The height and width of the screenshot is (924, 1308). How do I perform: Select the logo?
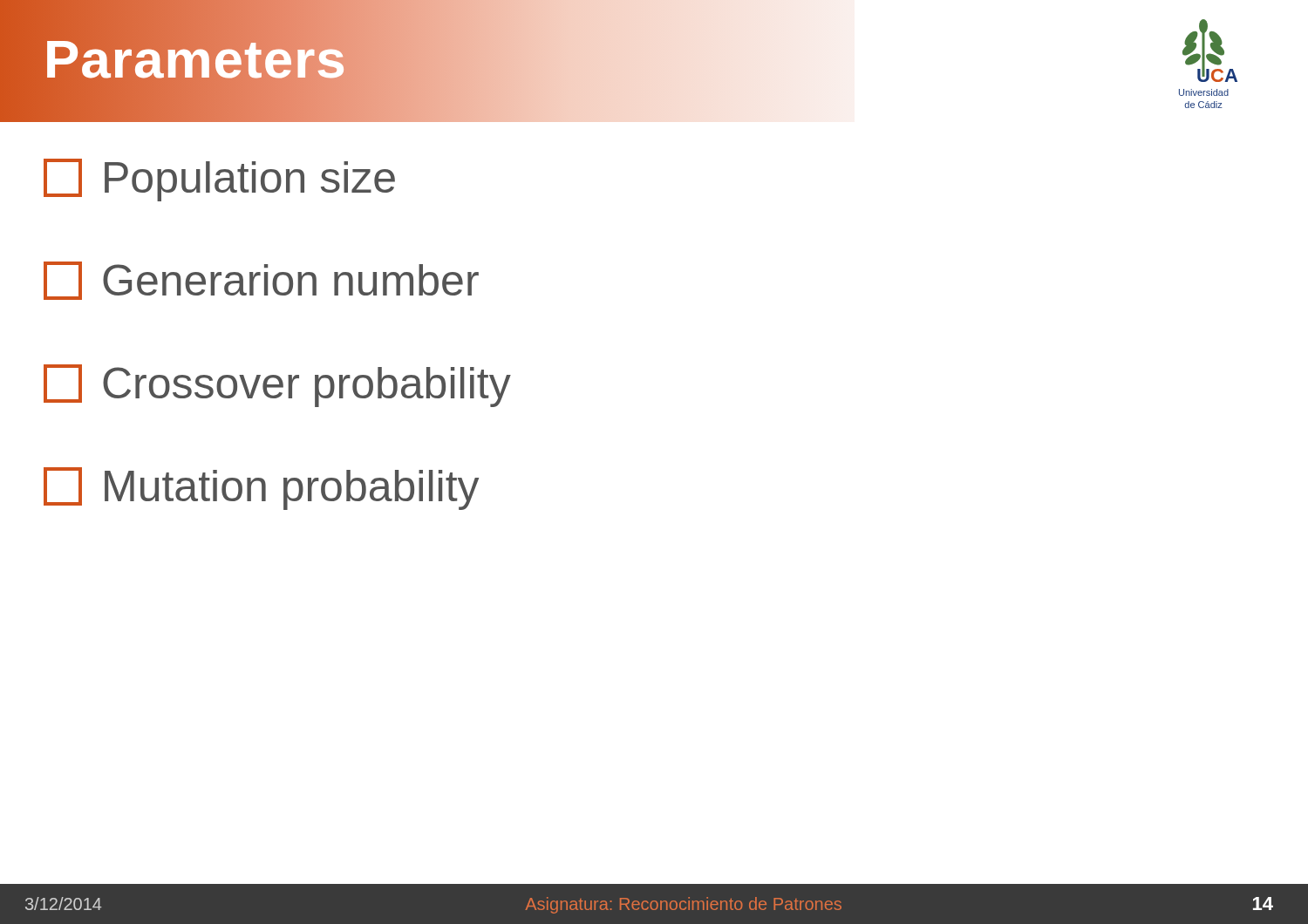click(x=1203, y=61)
